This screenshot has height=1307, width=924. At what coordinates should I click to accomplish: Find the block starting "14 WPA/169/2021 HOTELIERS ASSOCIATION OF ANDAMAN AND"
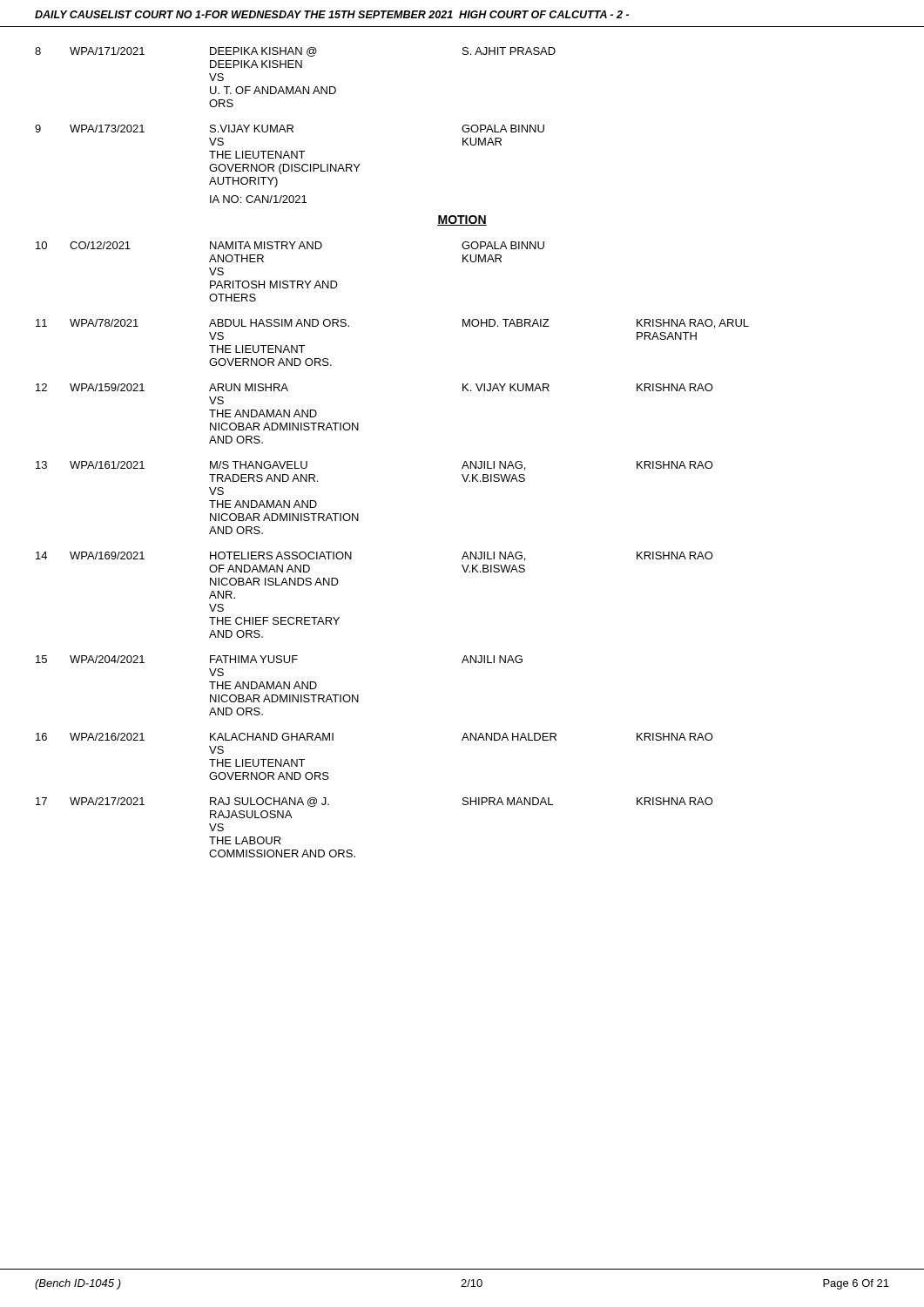coord(106,556)
